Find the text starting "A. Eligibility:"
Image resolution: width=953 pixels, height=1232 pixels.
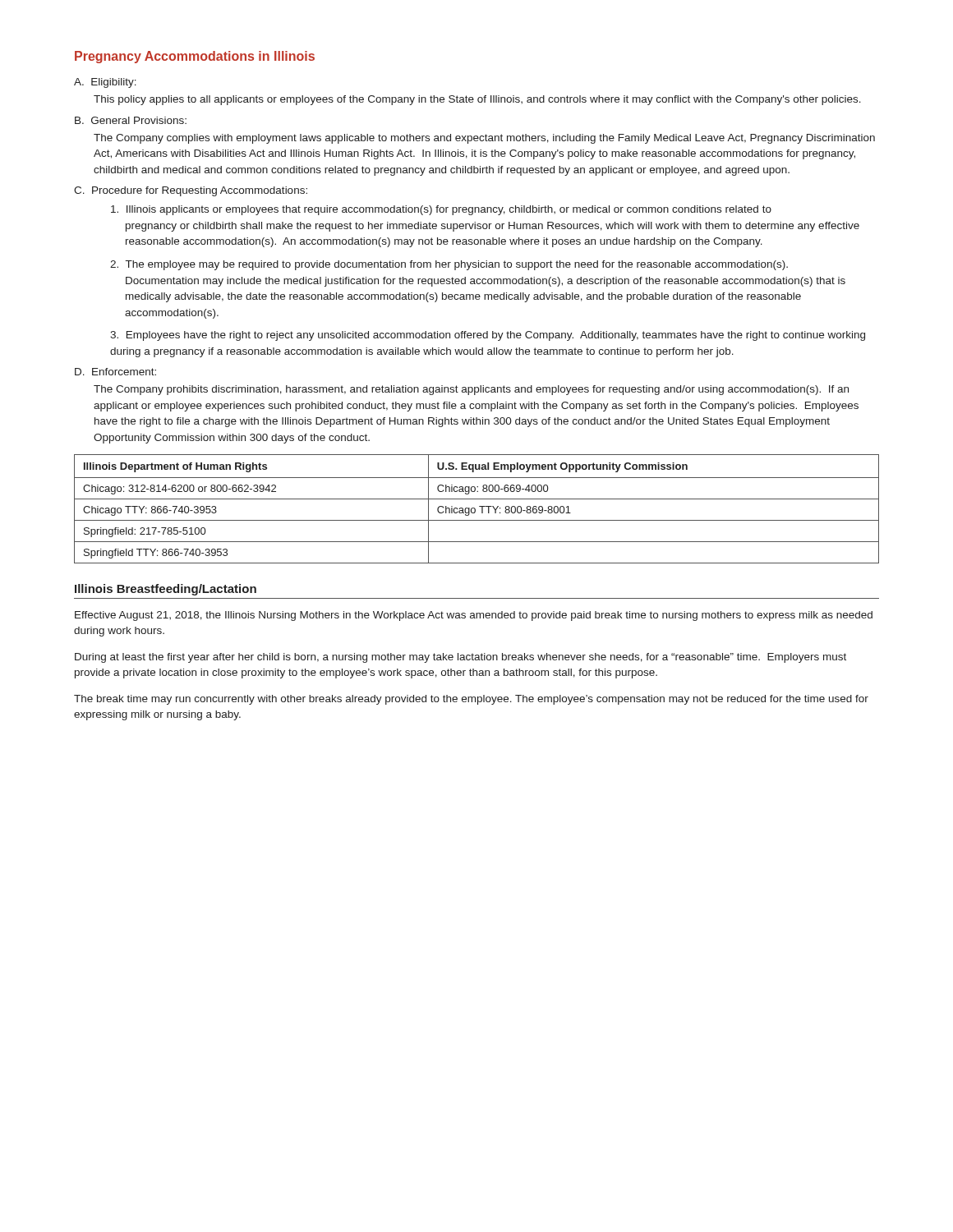pos(105,82)
